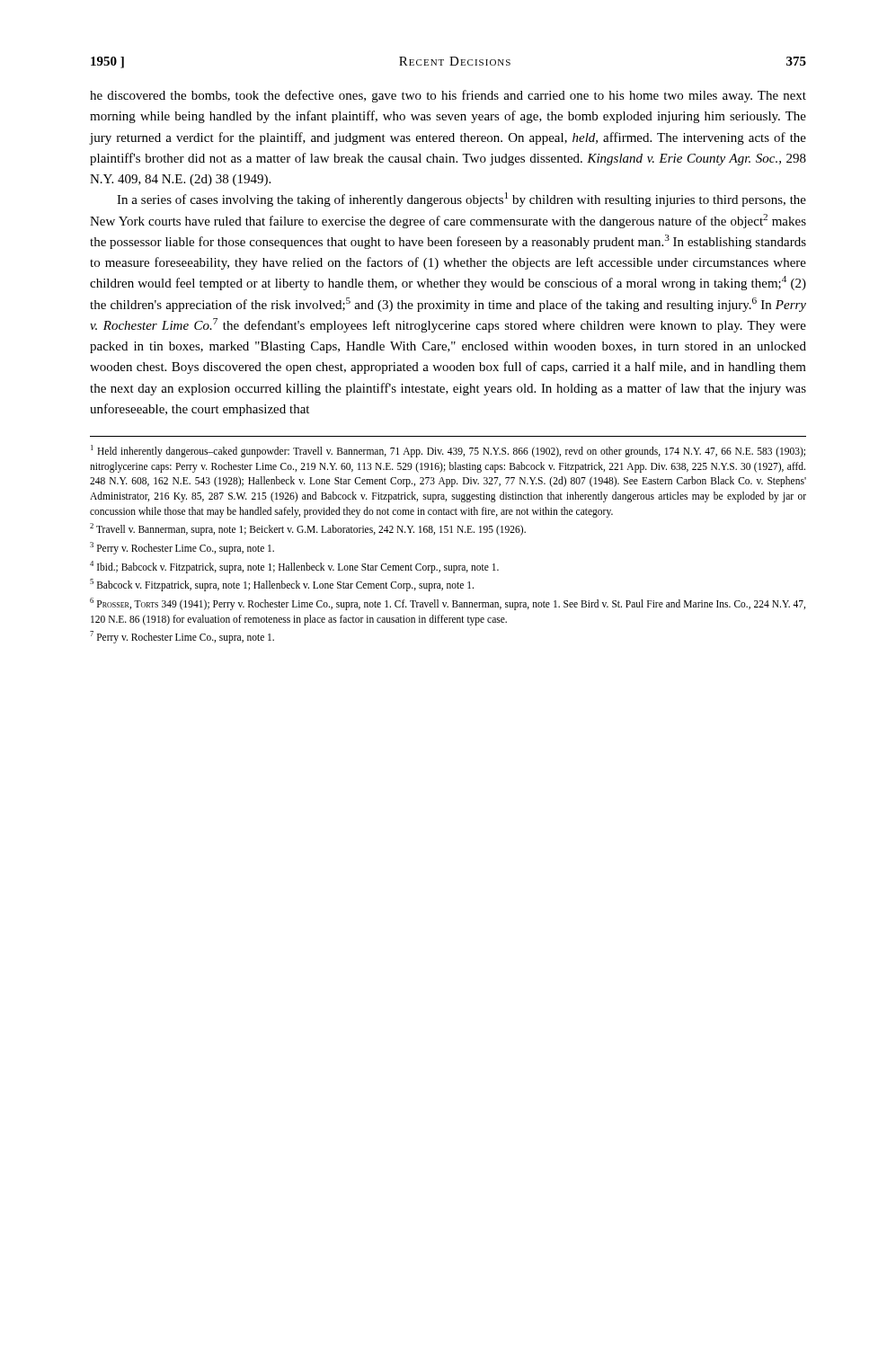Select the block starting "6 Prosser, Torts 349 (1941);"
Screen dimensions: 1348x896
click(448, 612)
